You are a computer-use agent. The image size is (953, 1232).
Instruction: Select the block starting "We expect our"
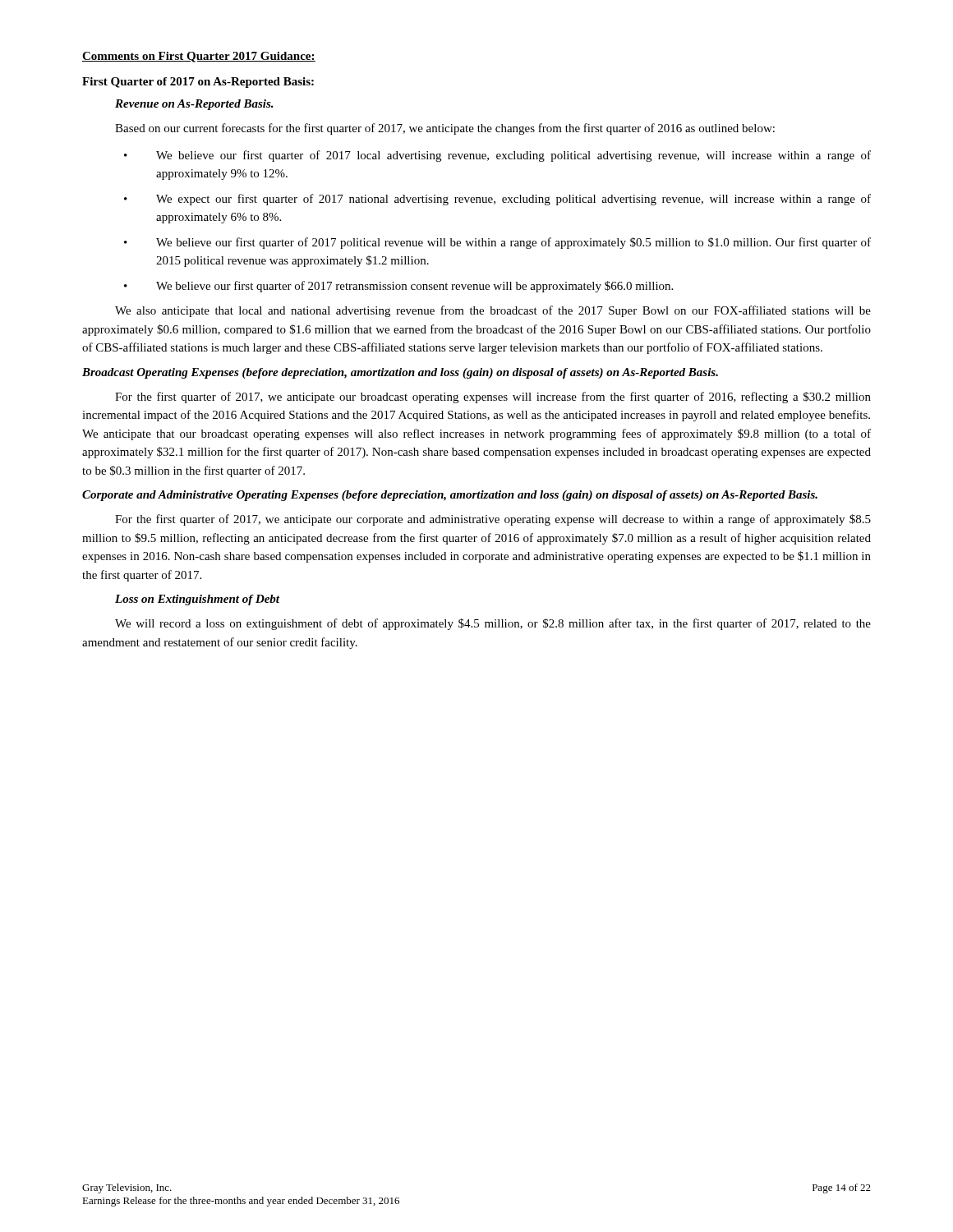(x=513, y=208)
